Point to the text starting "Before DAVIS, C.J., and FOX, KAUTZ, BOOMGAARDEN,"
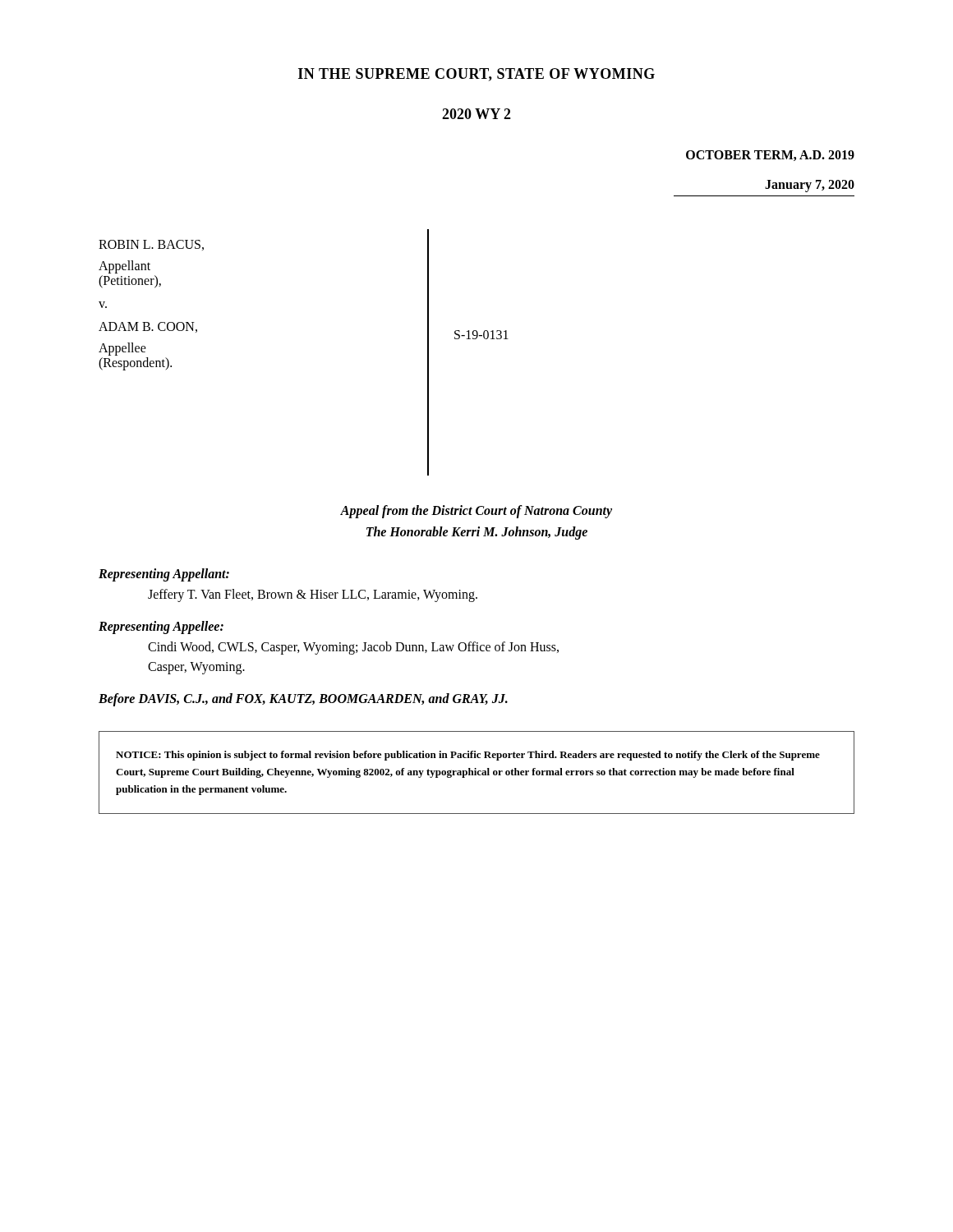 (303, 699)
